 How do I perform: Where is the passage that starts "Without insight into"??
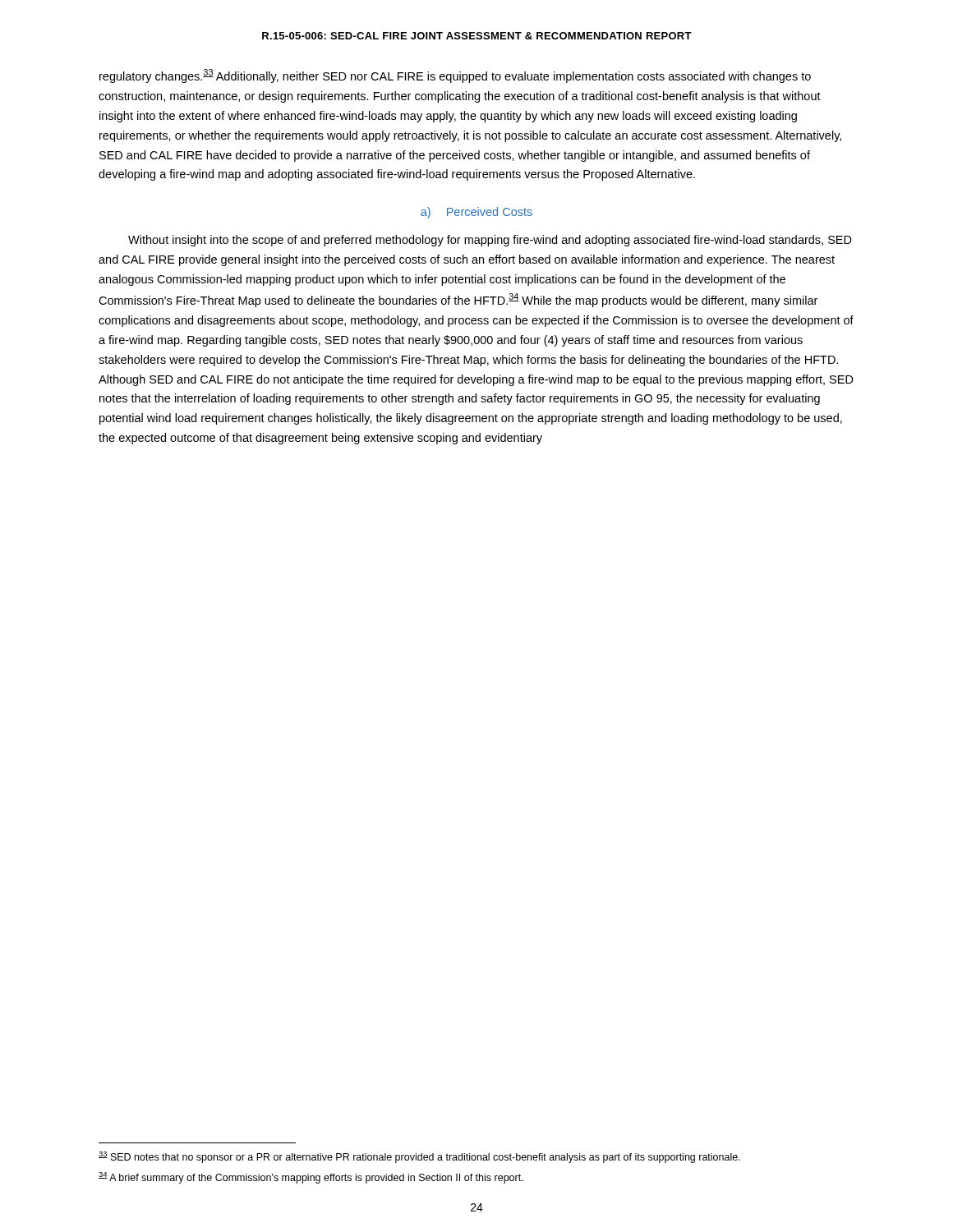476,339
